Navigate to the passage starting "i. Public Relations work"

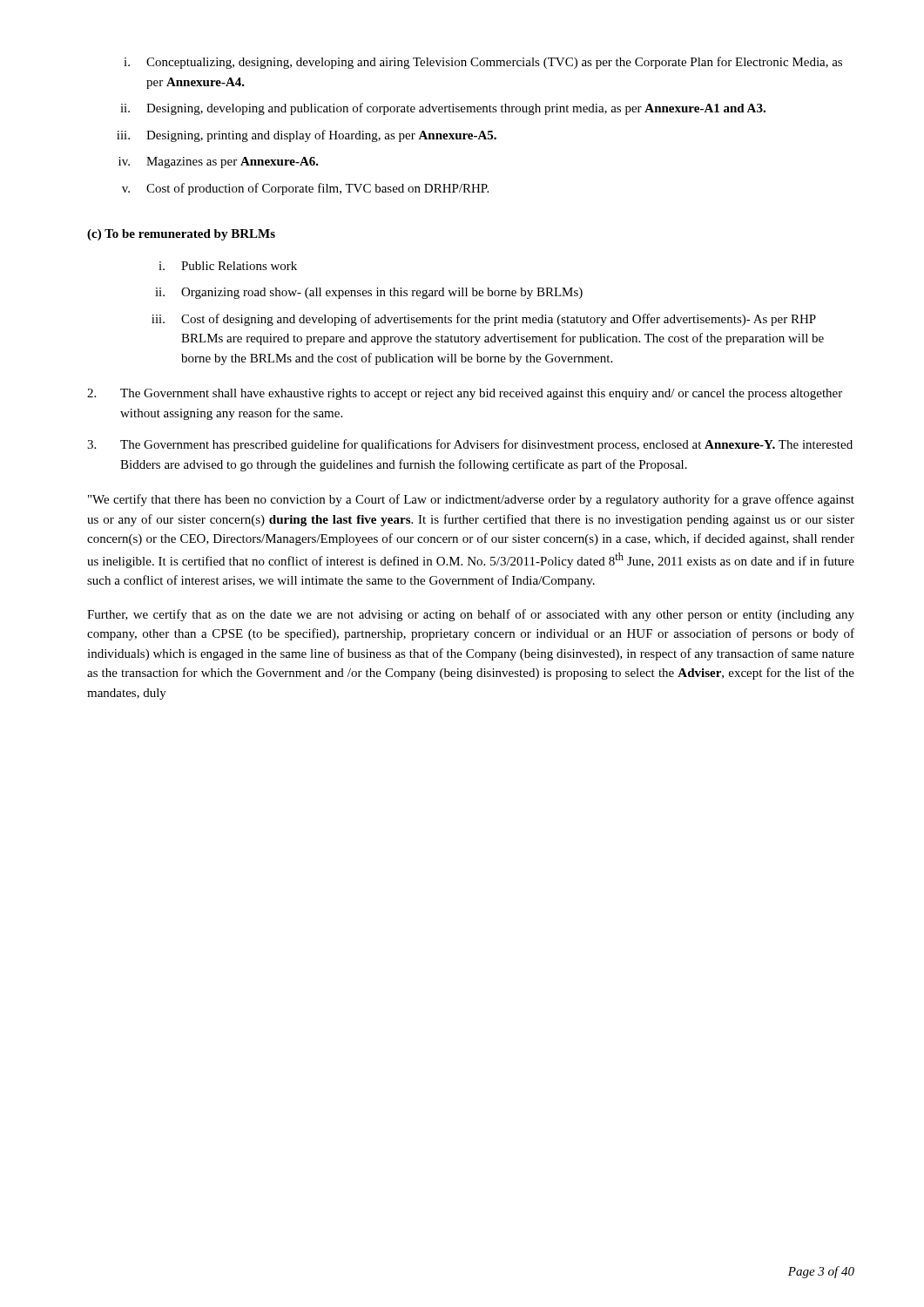click(x=228, y=266)
